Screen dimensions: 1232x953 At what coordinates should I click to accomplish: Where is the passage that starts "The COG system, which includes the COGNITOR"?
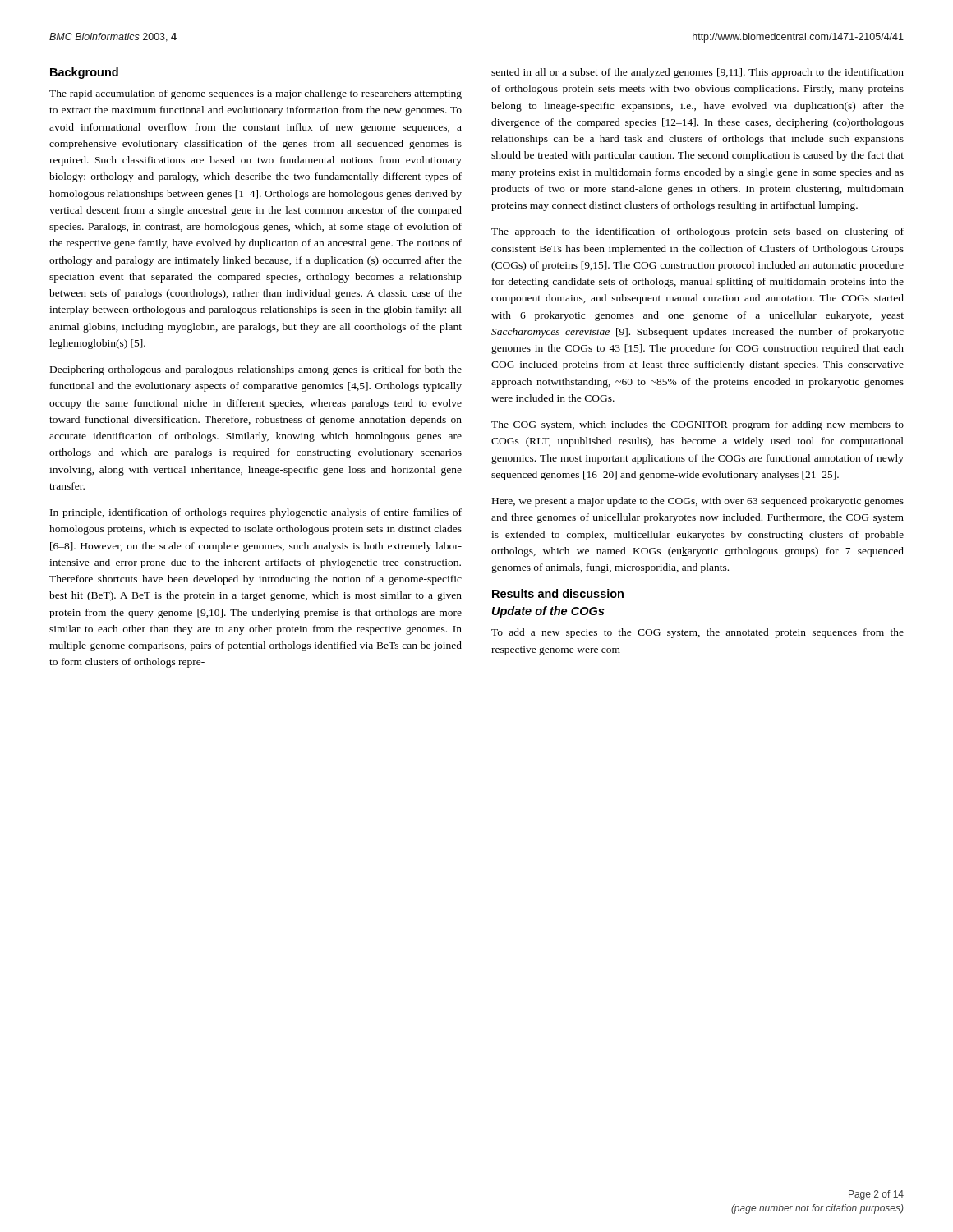[698, 449]
